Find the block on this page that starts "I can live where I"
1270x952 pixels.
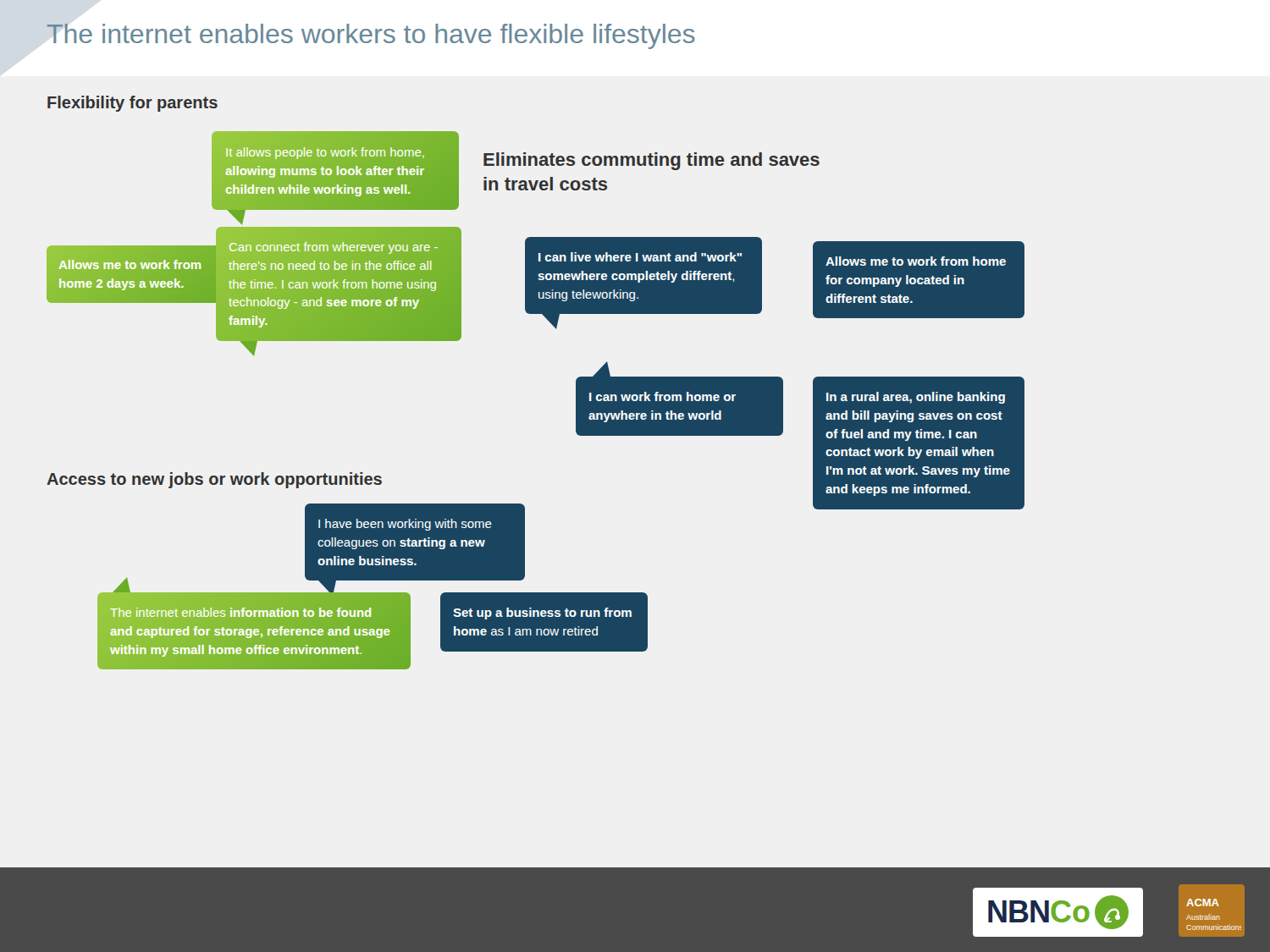coord(640,282)
